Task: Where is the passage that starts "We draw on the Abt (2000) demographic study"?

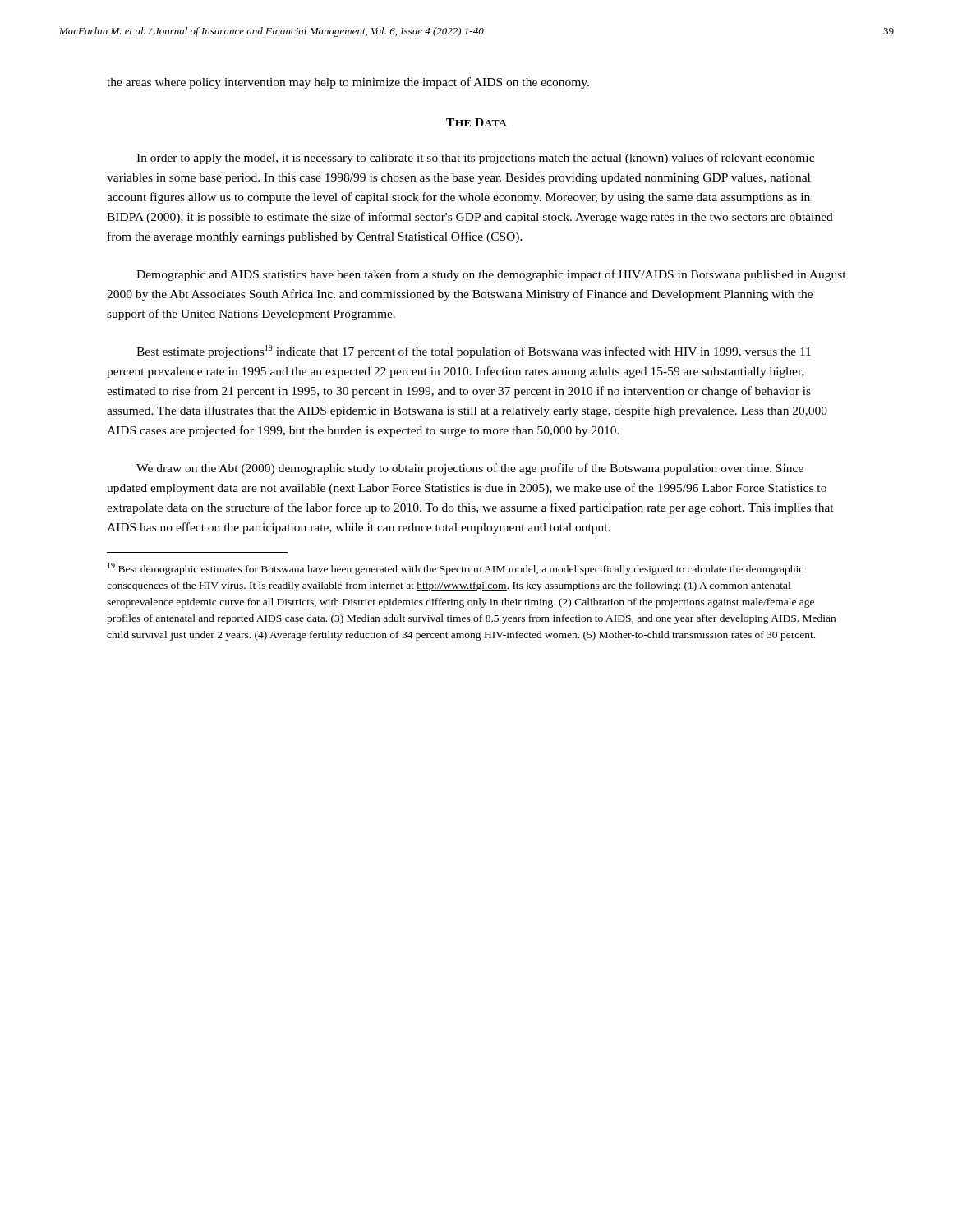Action: pos(470,497)
